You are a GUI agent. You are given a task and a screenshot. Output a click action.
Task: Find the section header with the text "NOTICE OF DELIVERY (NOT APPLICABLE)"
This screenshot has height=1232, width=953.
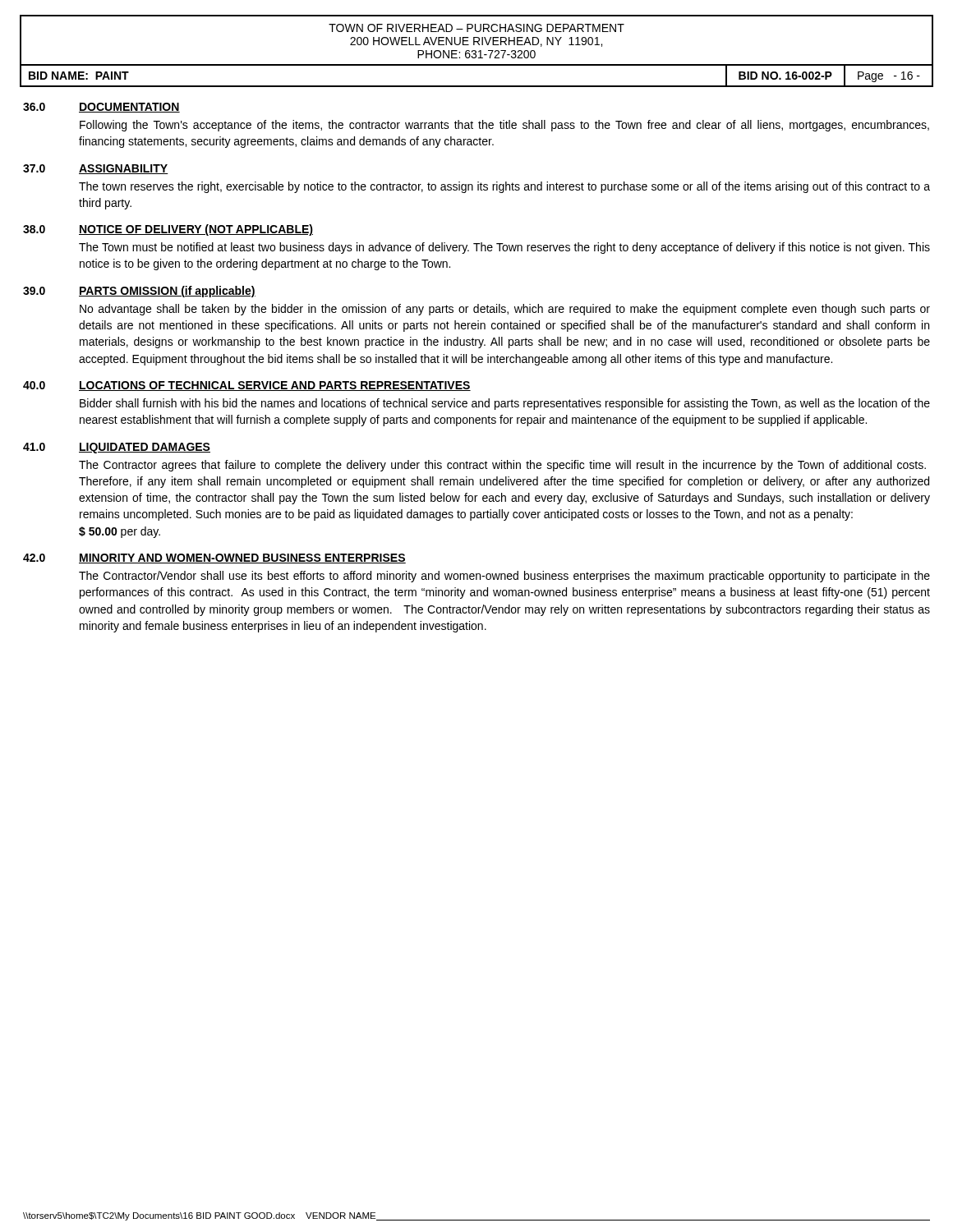pos(196,229)
